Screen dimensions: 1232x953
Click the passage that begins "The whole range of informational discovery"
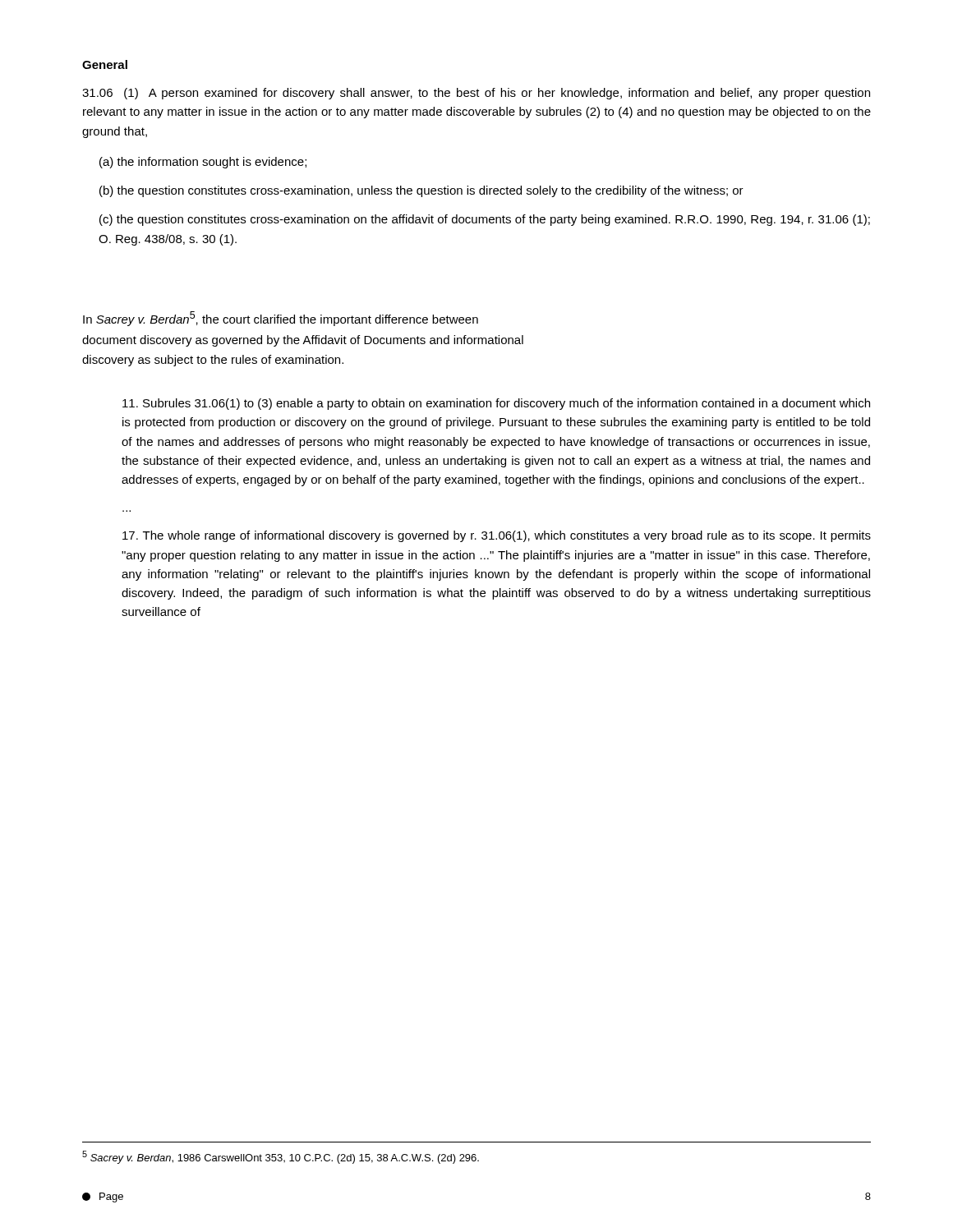point(496,573)
